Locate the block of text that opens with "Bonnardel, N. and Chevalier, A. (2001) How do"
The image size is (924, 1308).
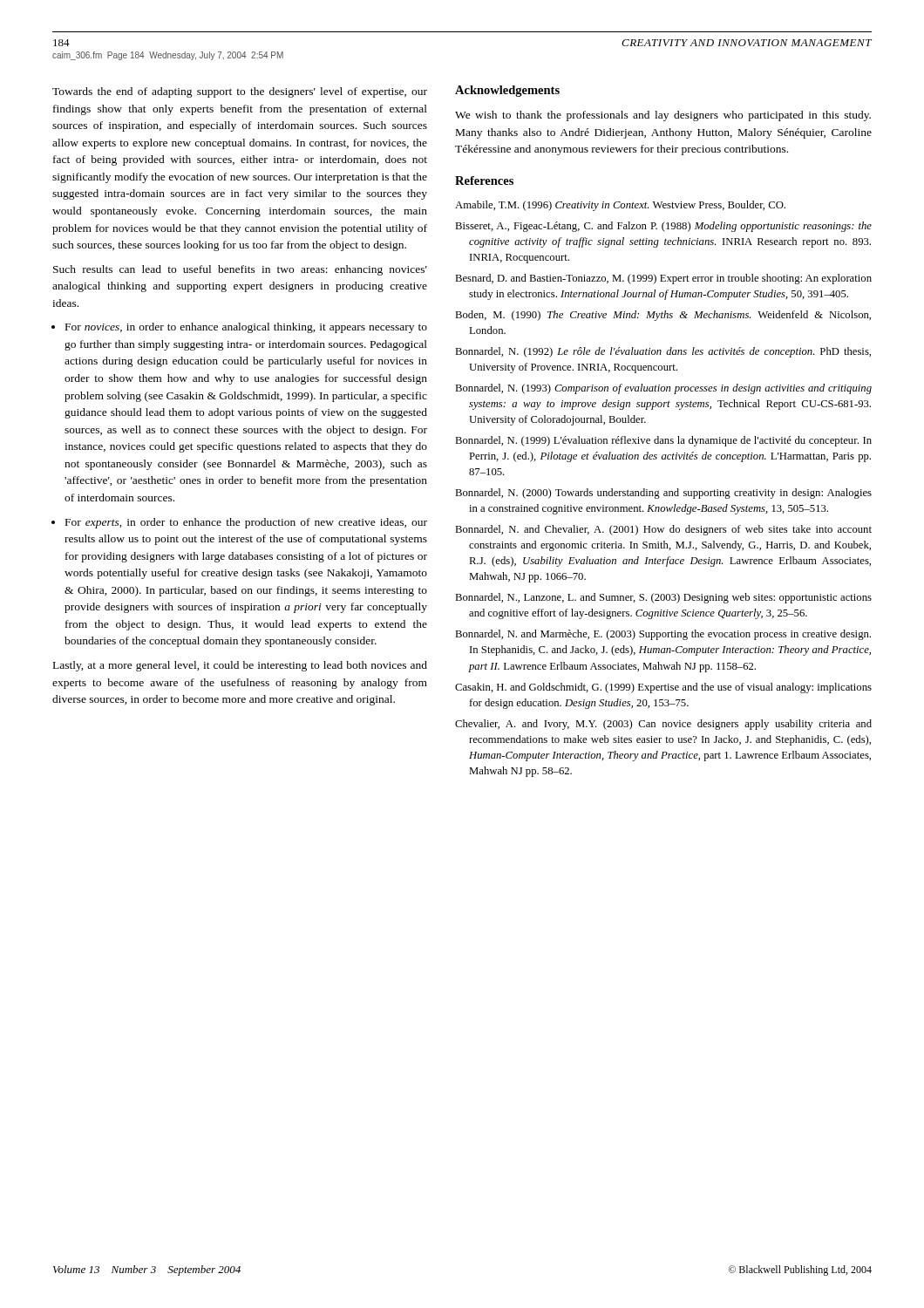pos(663,553)
